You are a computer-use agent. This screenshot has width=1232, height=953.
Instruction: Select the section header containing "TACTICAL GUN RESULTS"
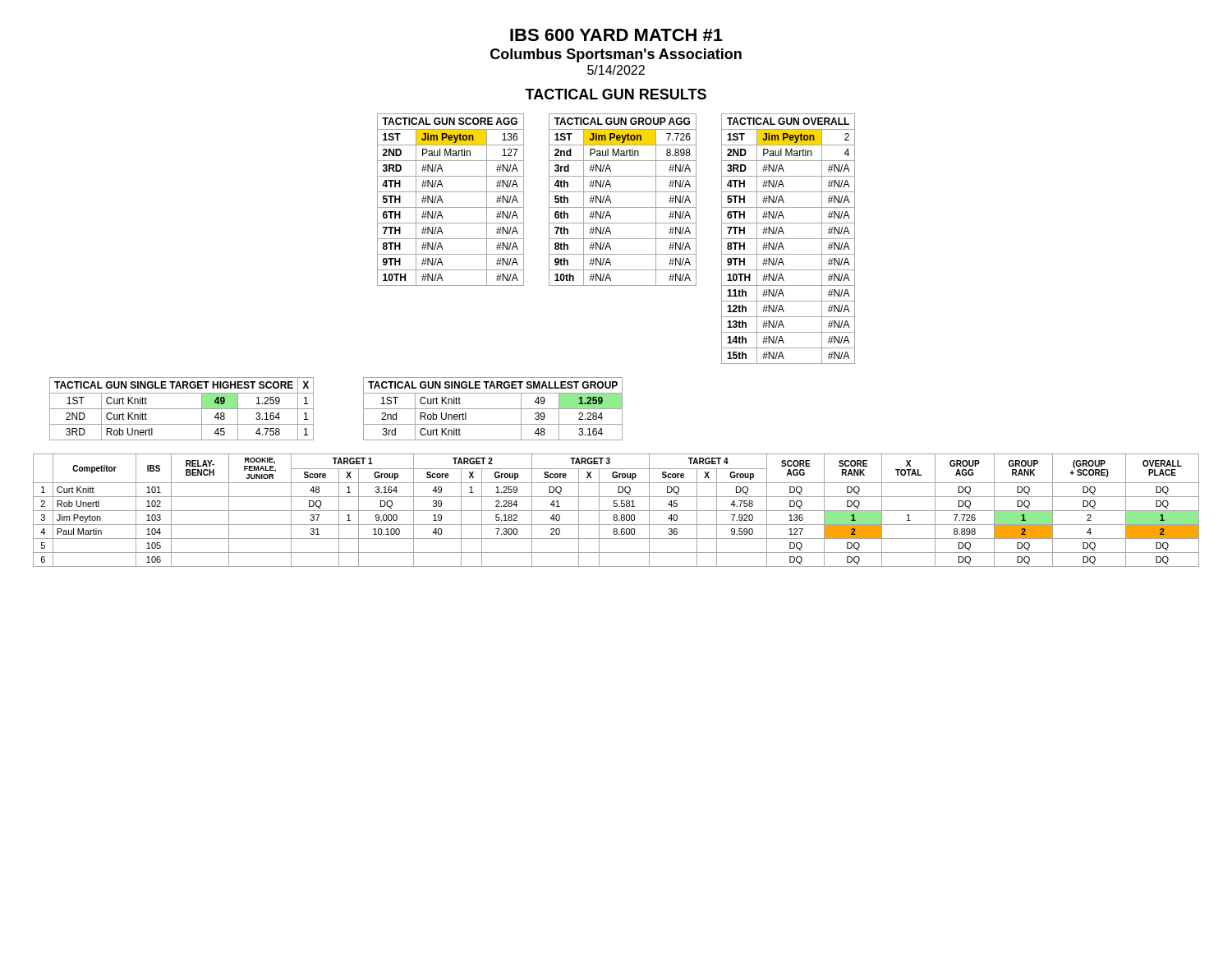pyautogui.click(x=616, y=94)
